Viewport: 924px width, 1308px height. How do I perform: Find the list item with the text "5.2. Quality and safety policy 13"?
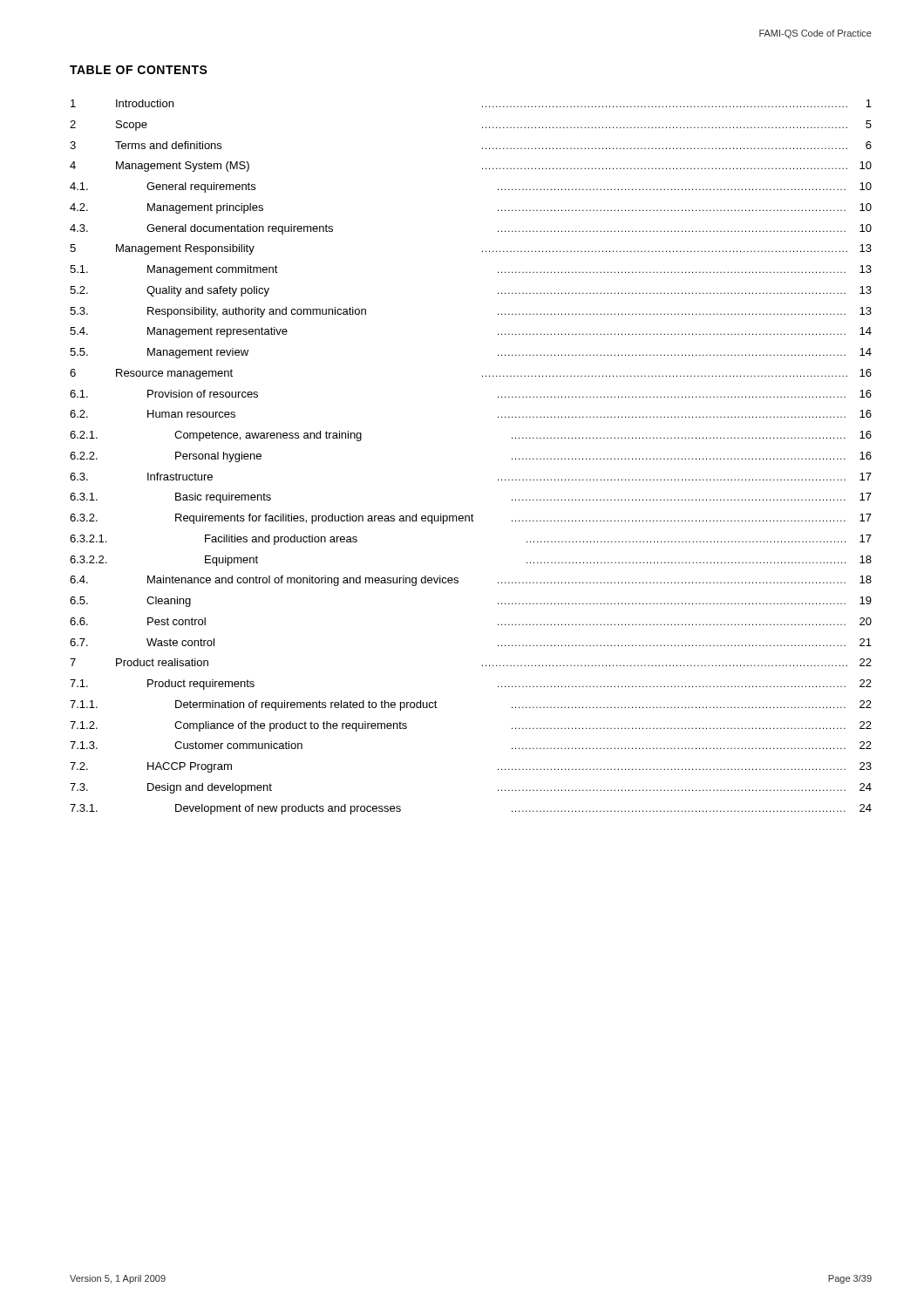tap(82, 291)
